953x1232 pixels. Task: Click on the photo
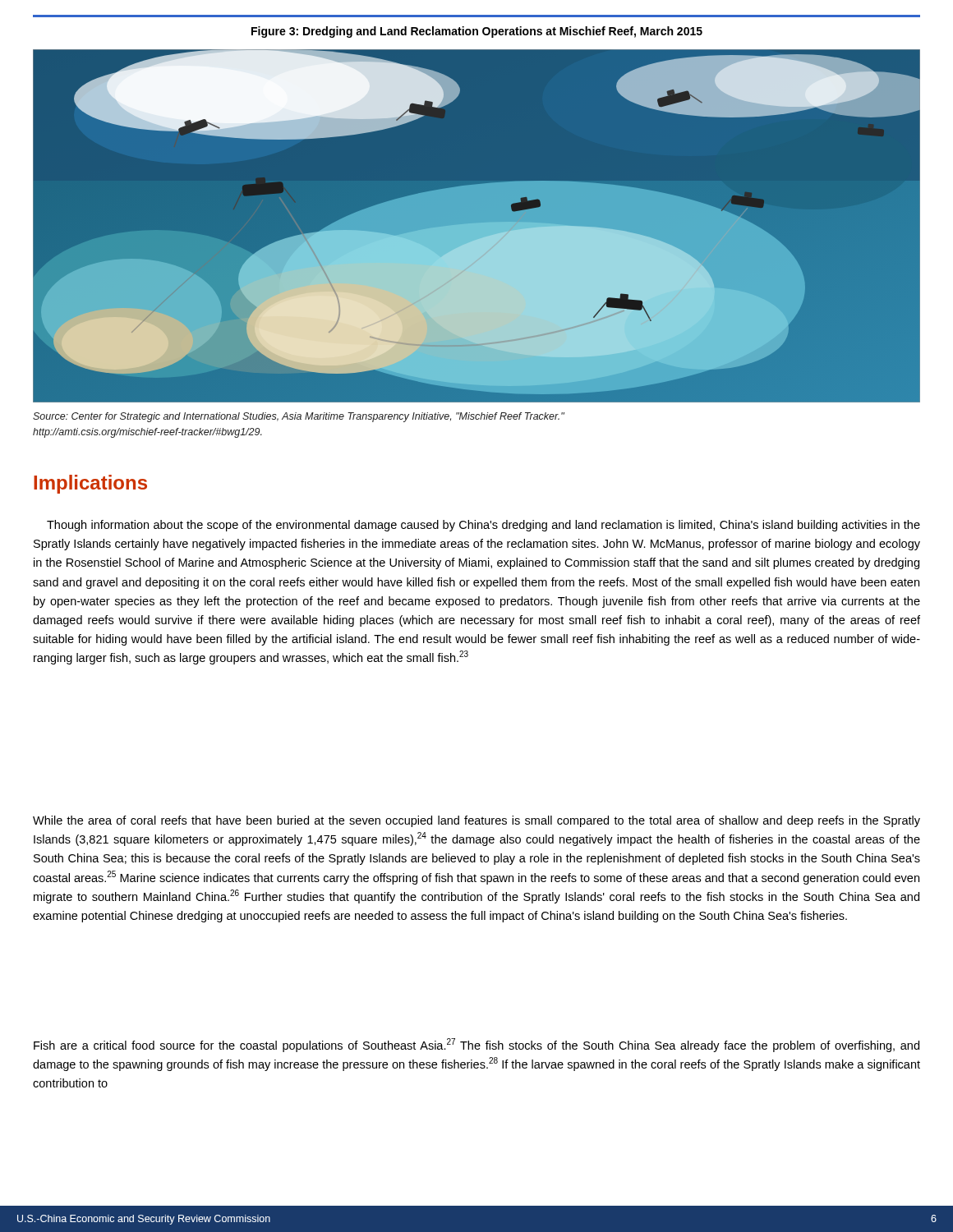pyautogui.click(x=476, y=226)
